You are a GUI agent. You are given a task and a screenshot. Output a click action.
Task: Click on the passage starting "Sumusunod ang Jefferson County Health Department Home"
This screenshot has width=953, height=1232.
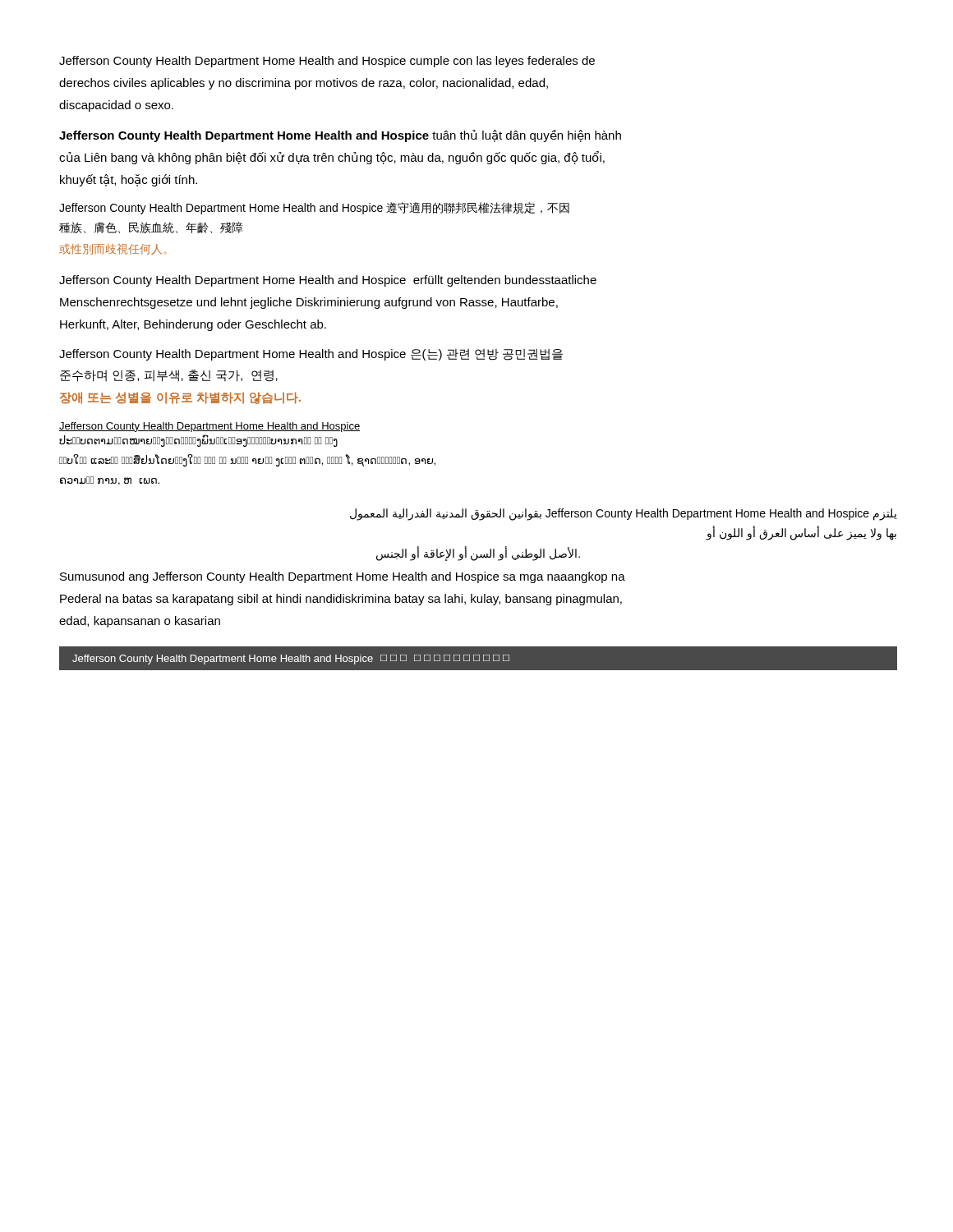342,598
